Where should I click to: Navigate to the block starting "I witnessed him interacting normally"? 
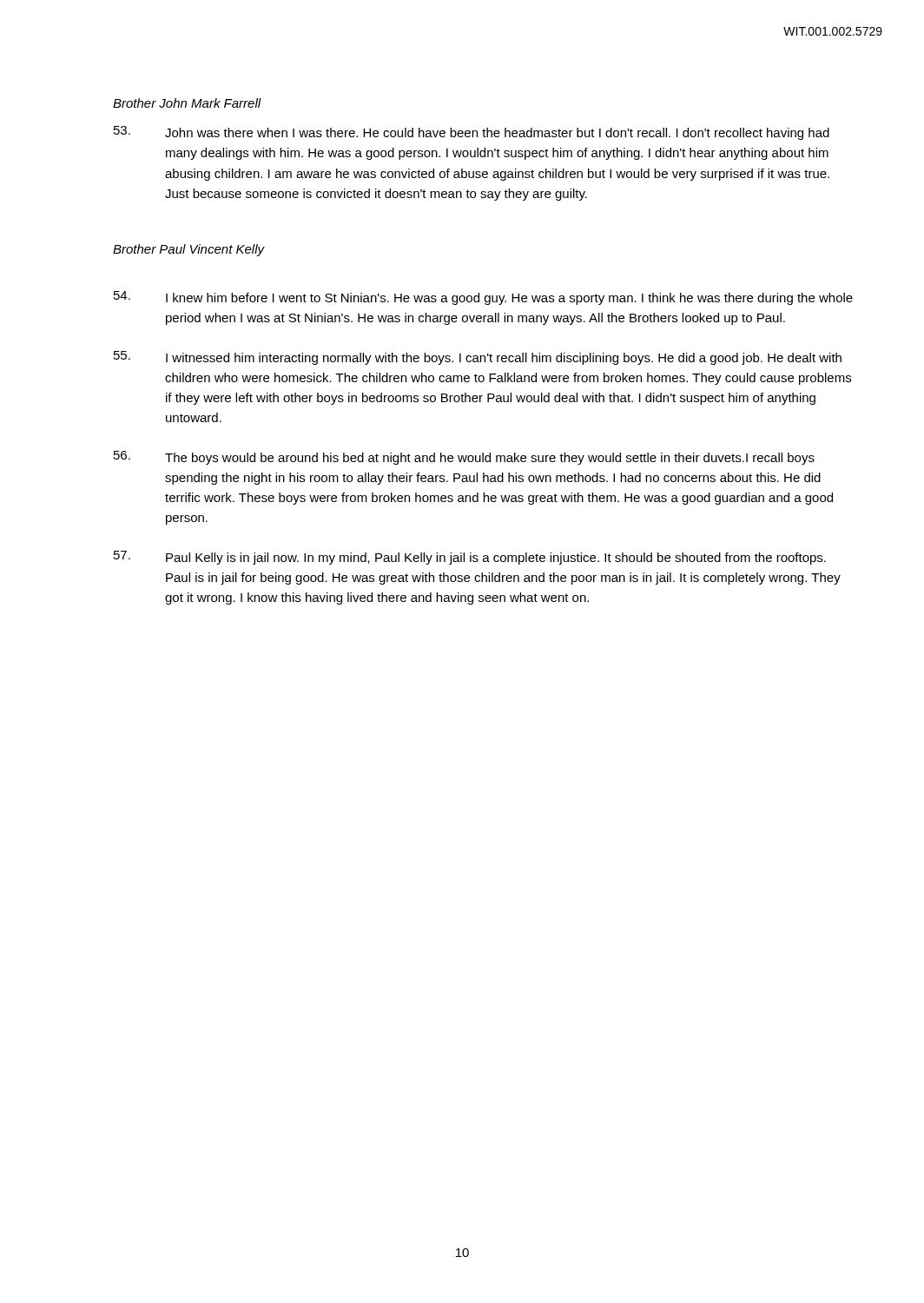click(x=484, y=387)
